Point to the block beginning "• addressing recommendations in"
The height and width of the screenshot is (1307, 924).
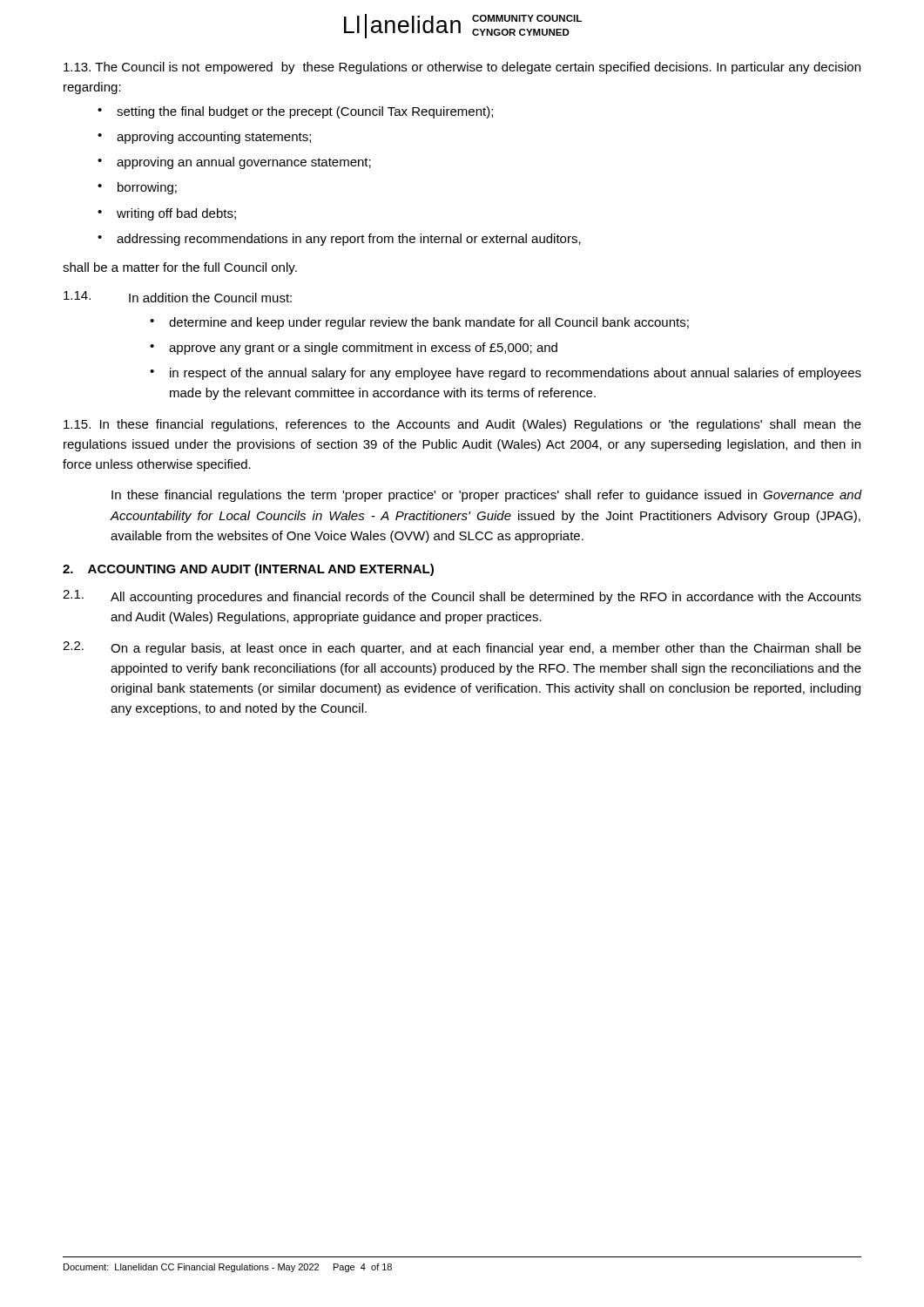[x=339, y=238]
